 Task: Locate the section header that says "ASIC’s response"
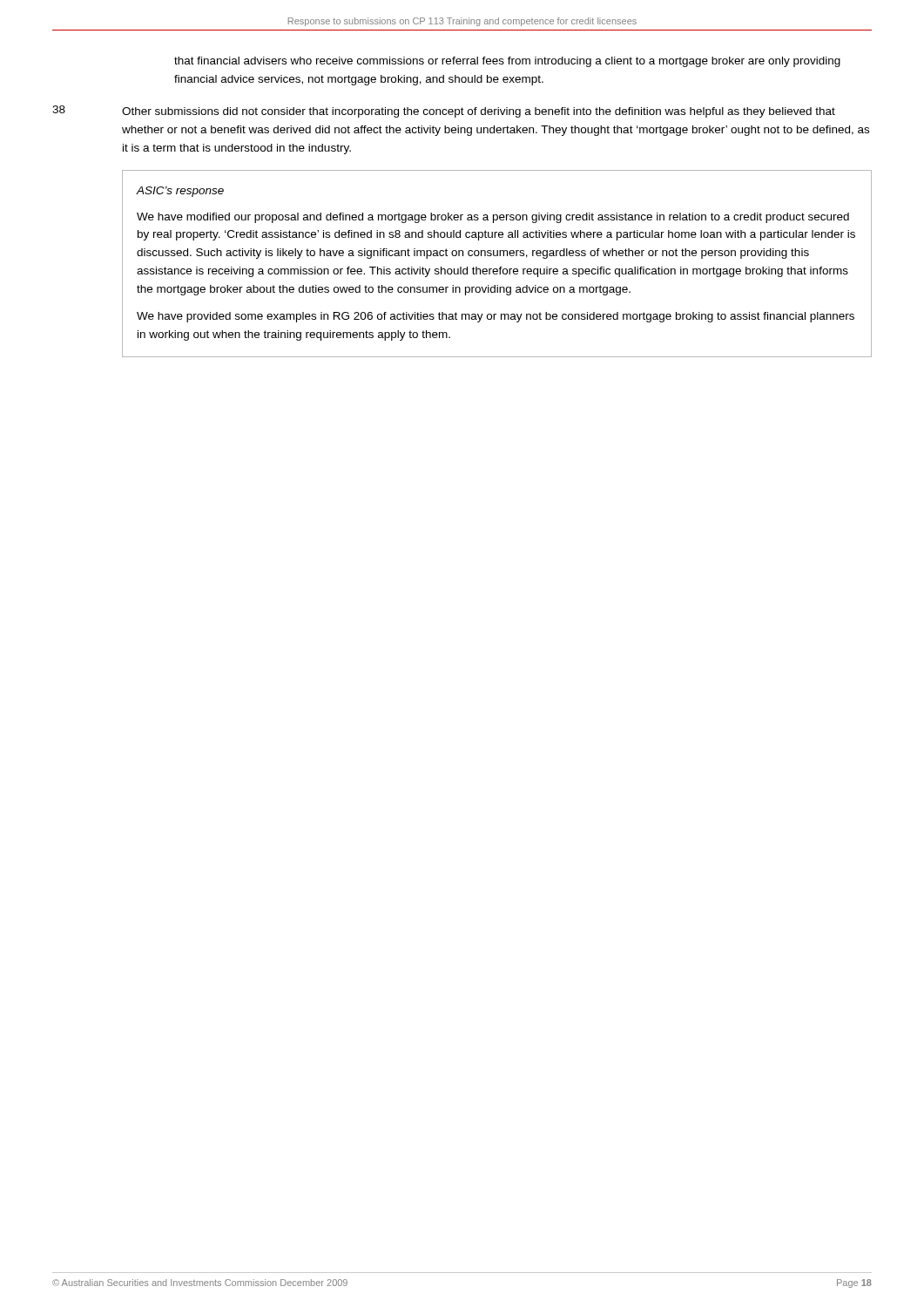[180, 190]
